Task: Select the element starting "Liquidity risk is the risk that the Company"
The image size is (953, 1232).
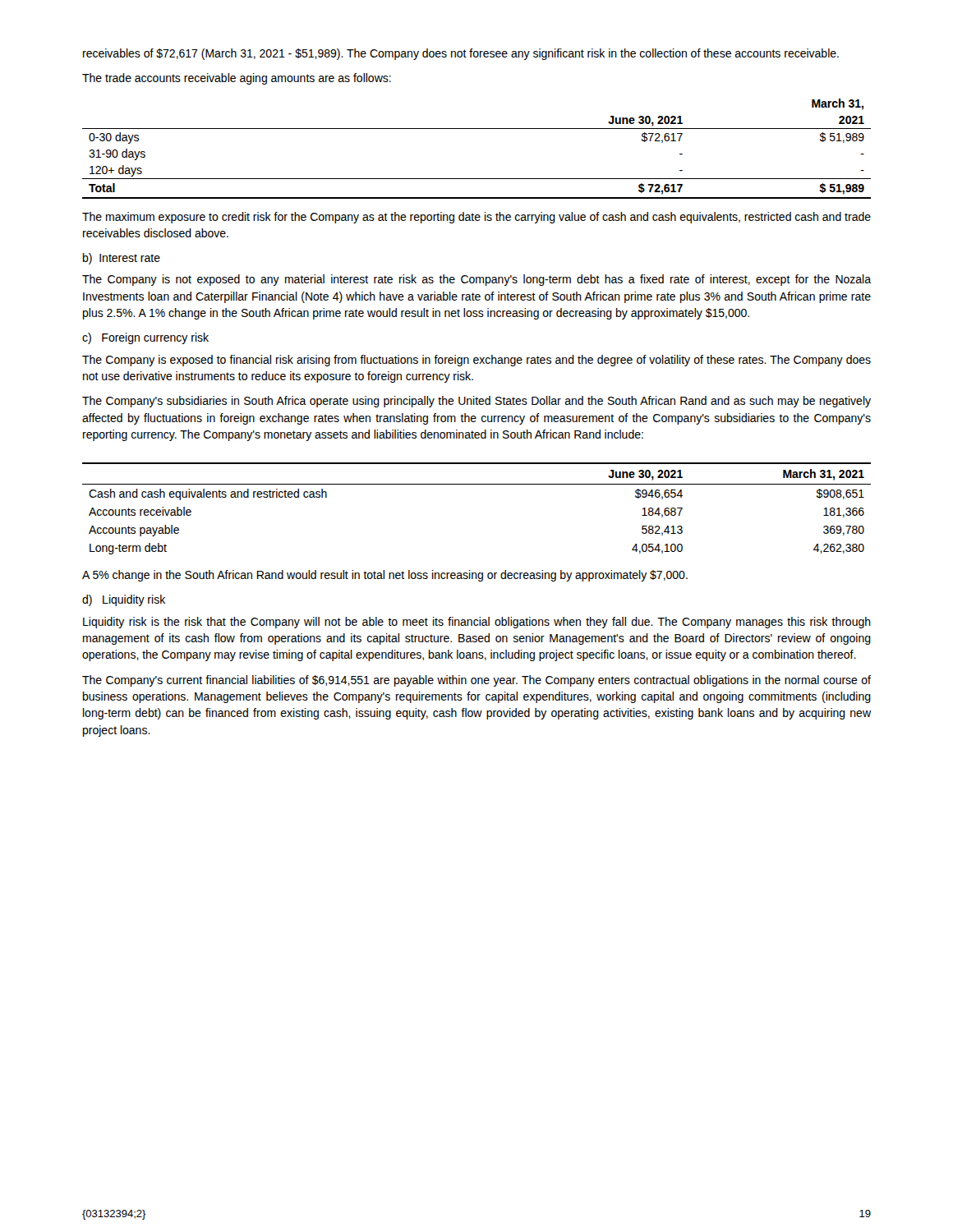Action: 476,638
